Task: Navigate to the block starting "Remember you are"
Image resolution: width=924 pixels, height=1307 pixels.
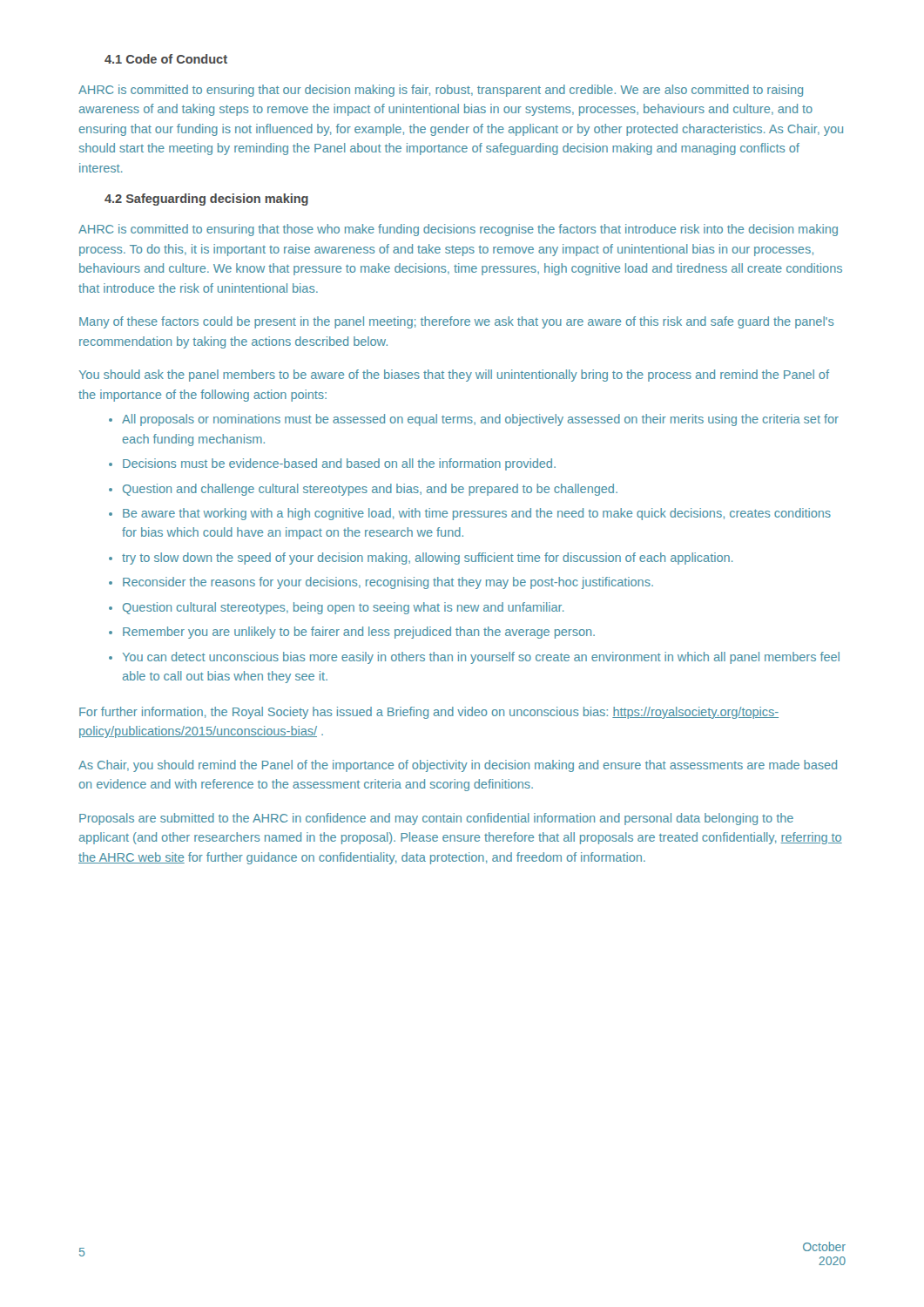Action: [x=359, y=632]
